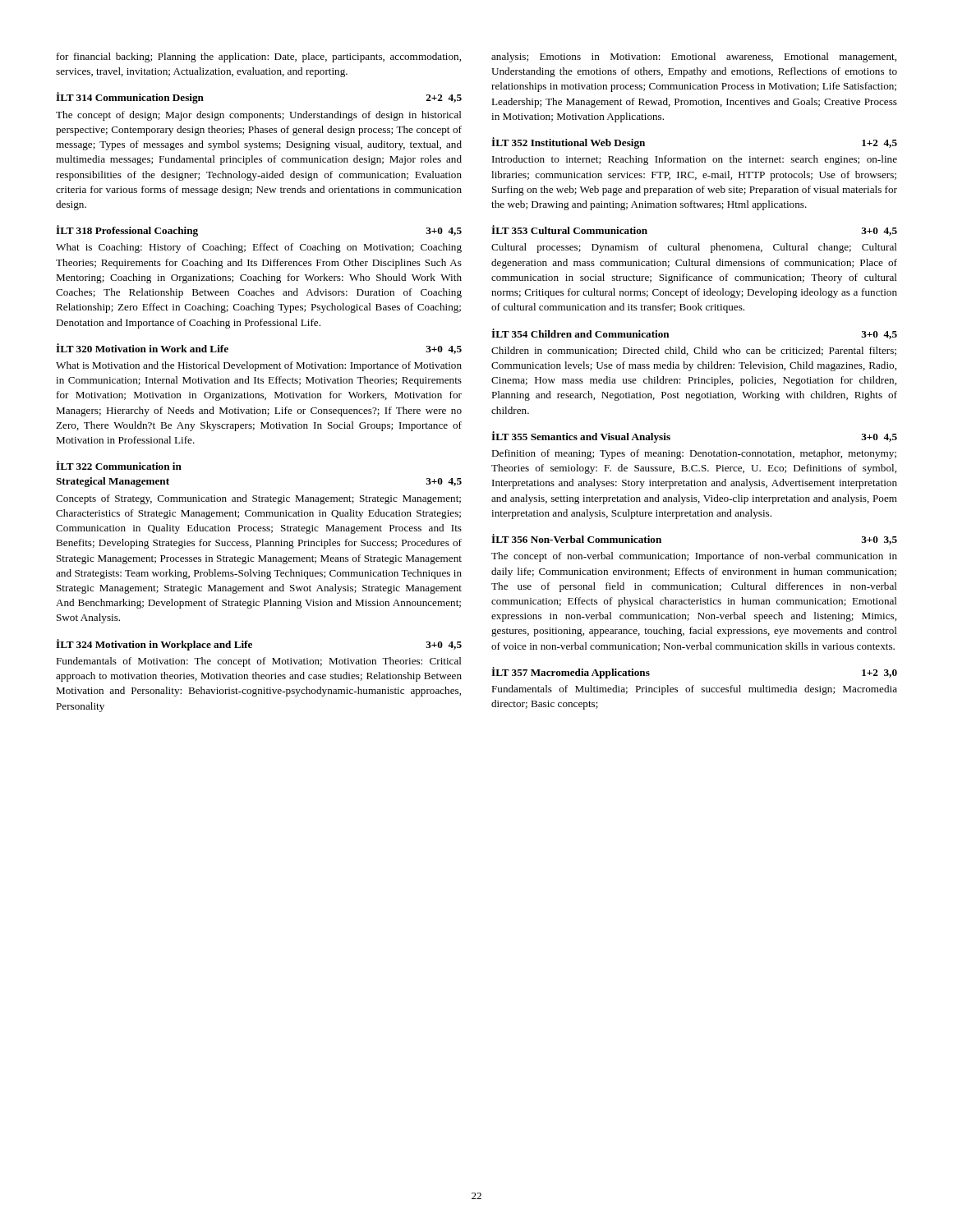Screen dimensions: 1232x953
Task: Select the section header that reads "3+0 4,5 İLT 355 Semantics and"
Action: pos(575,437)
